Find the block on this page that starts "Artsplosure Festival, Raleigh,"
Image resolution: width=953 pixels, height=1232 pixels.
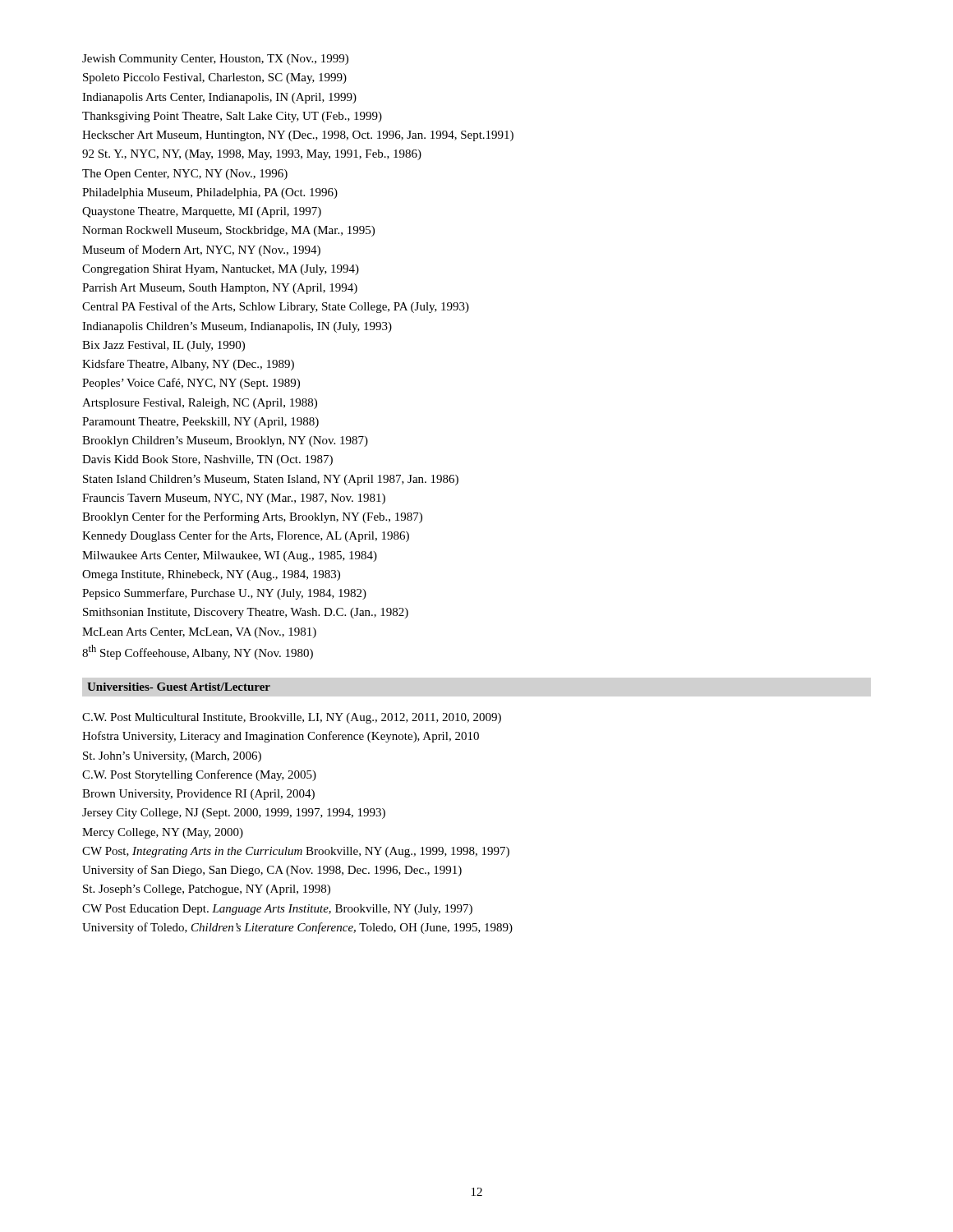pos(200,402)
